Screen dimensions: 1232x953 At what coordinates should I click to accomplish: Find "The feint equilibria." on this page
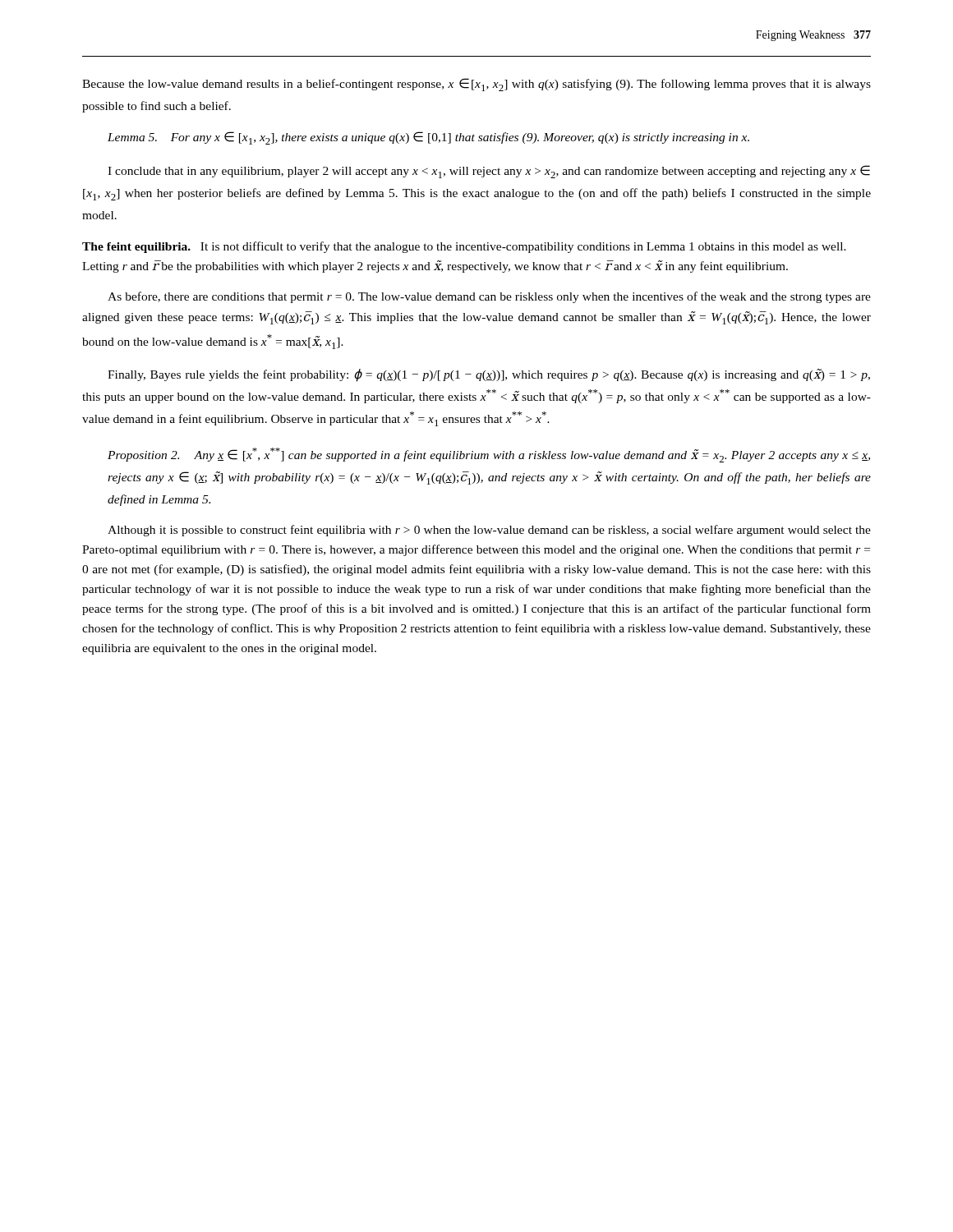[136, 246]
